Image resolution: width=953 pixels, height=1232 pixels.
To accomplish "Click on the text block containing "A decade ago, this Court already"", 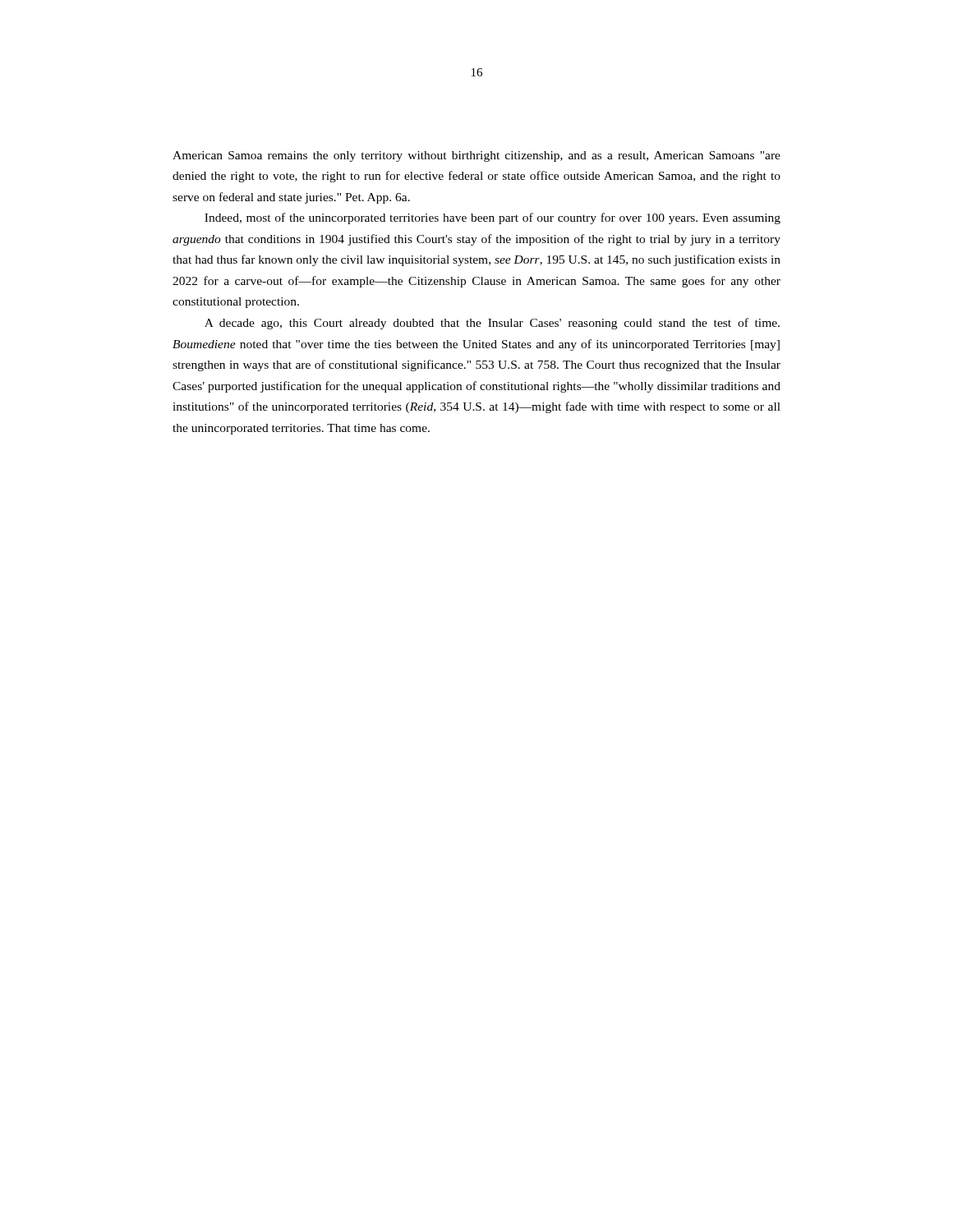I will (476, 375).
